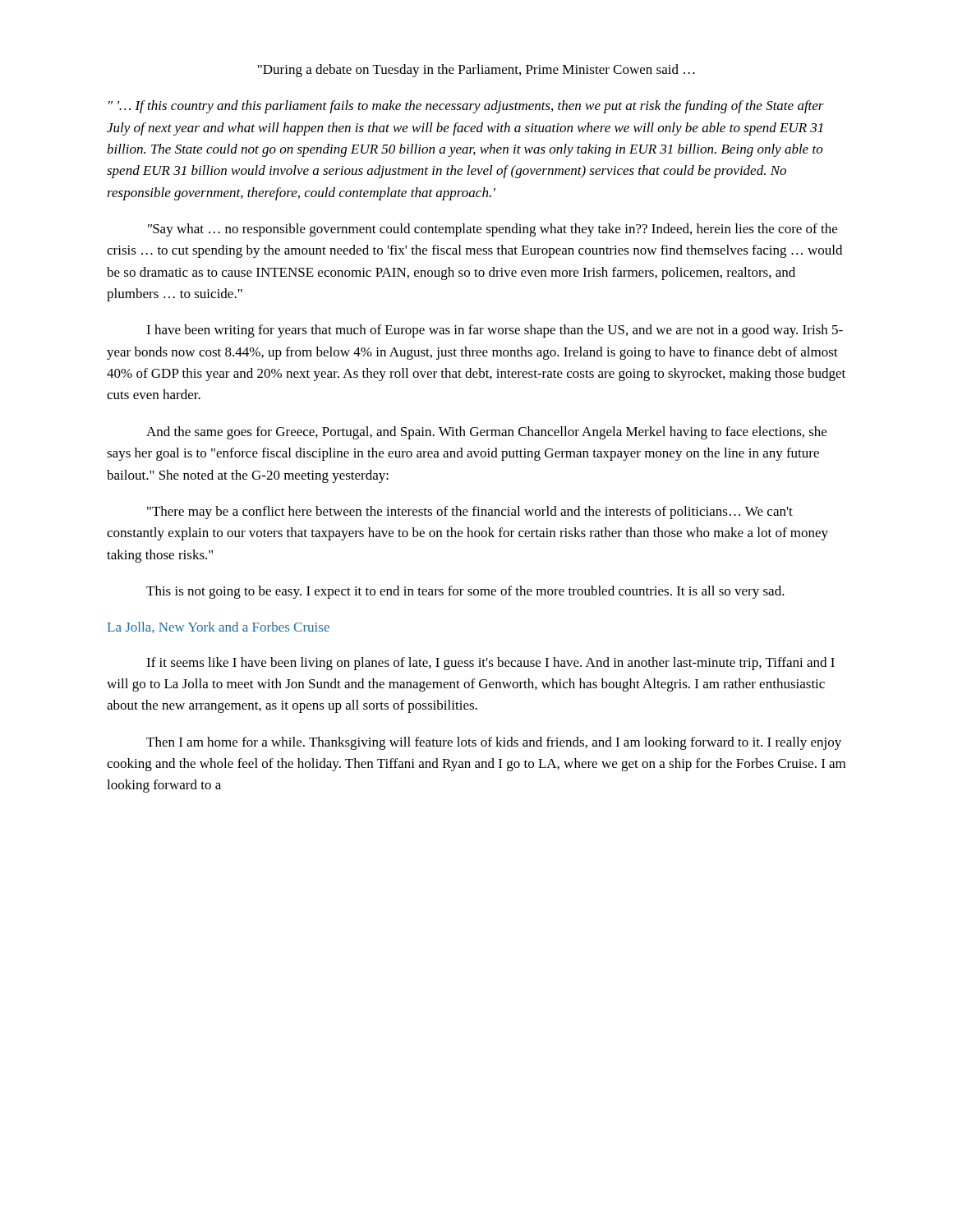Click the passage that begins ""Say what … no responsible government could"

(476, 262)
